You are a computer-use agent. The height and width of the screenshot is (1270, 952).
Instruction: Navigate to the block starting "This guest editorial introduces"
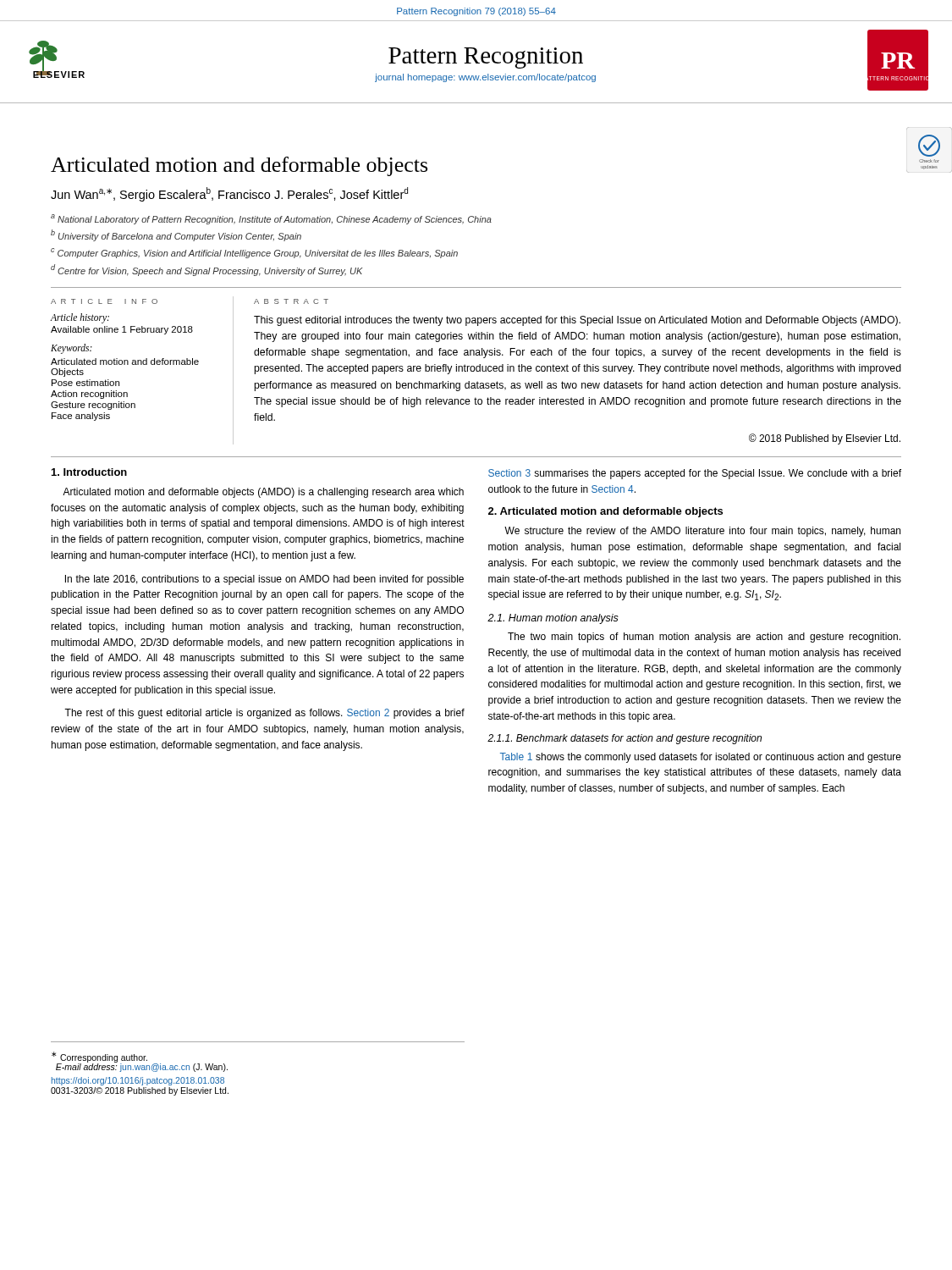coord(578,369)
